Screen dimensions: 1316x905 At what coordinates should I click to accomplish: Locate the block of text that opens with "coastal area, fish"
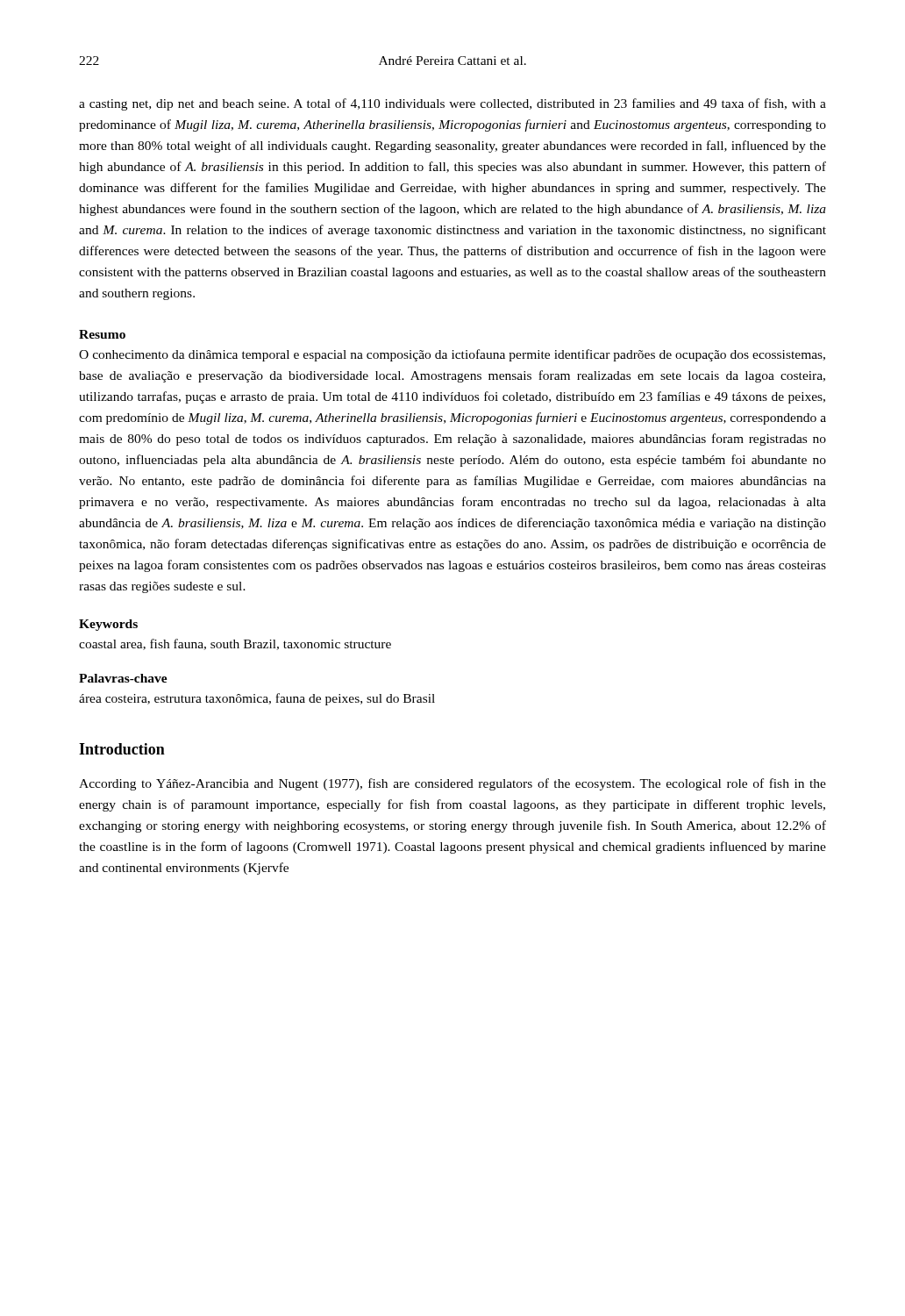tap(235, 644)
